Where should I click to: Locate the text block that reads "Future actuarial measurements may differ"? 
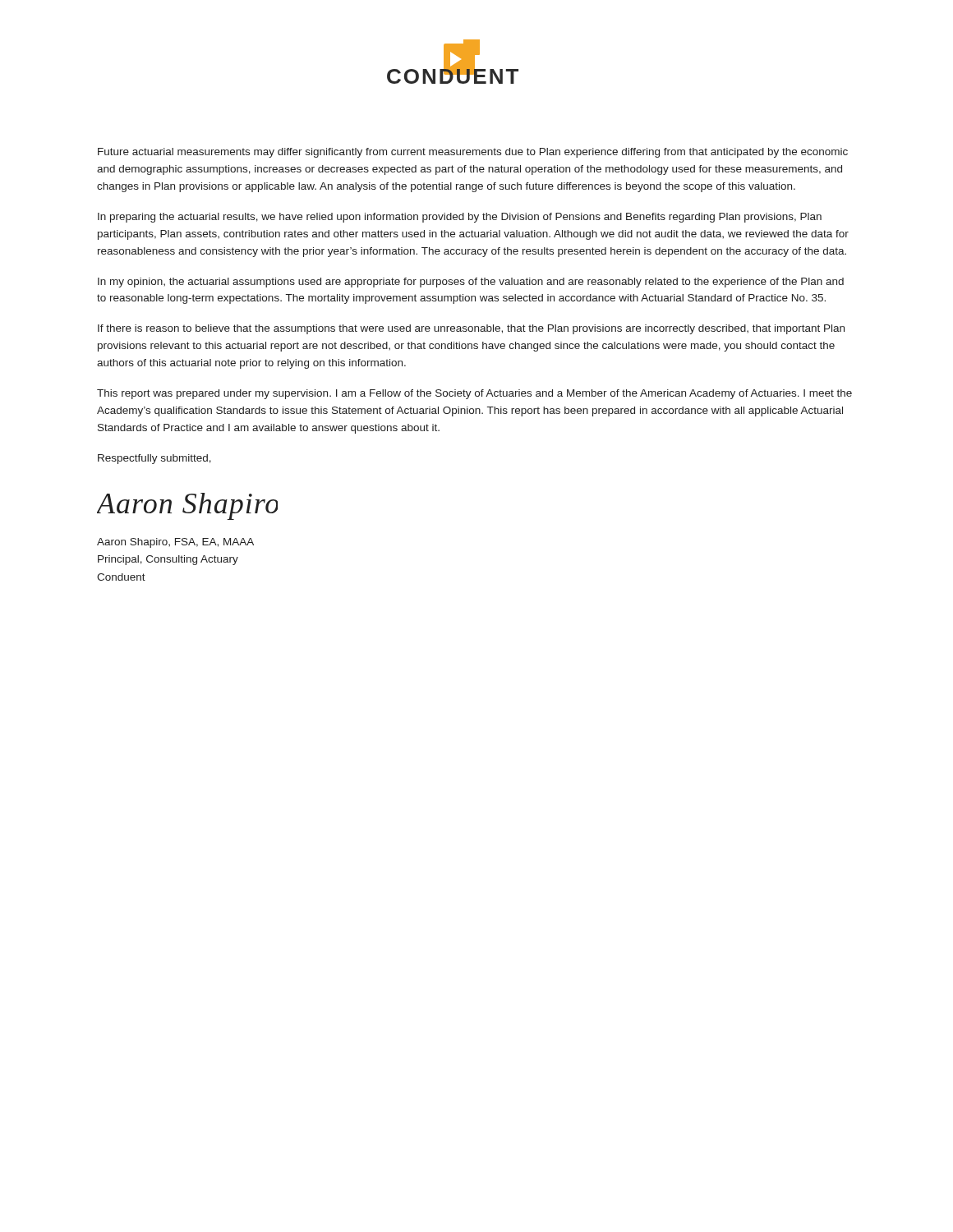472,169
